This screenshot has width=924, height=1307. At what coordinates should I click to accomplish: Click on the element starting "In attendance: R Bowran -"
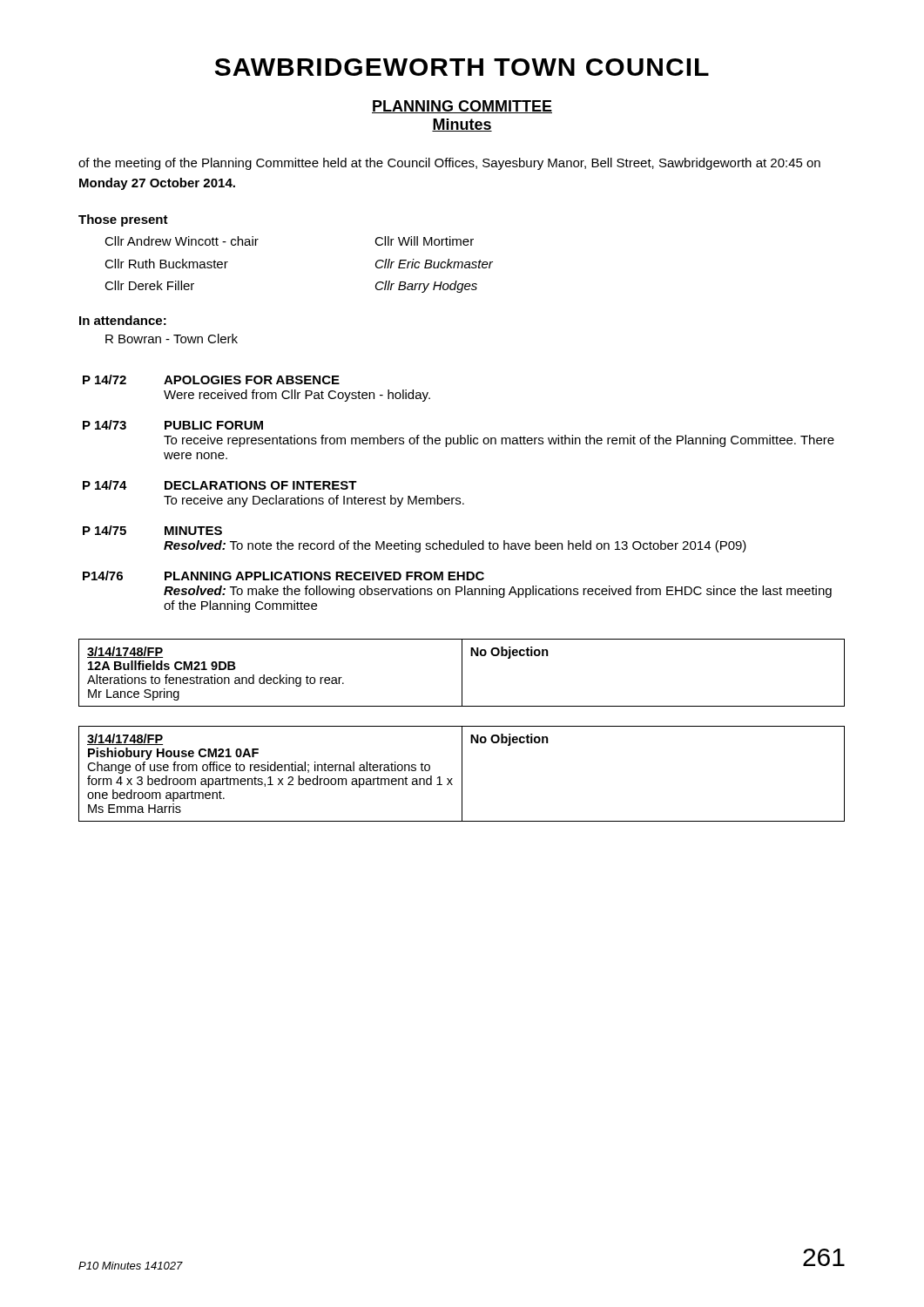[123, 320]
